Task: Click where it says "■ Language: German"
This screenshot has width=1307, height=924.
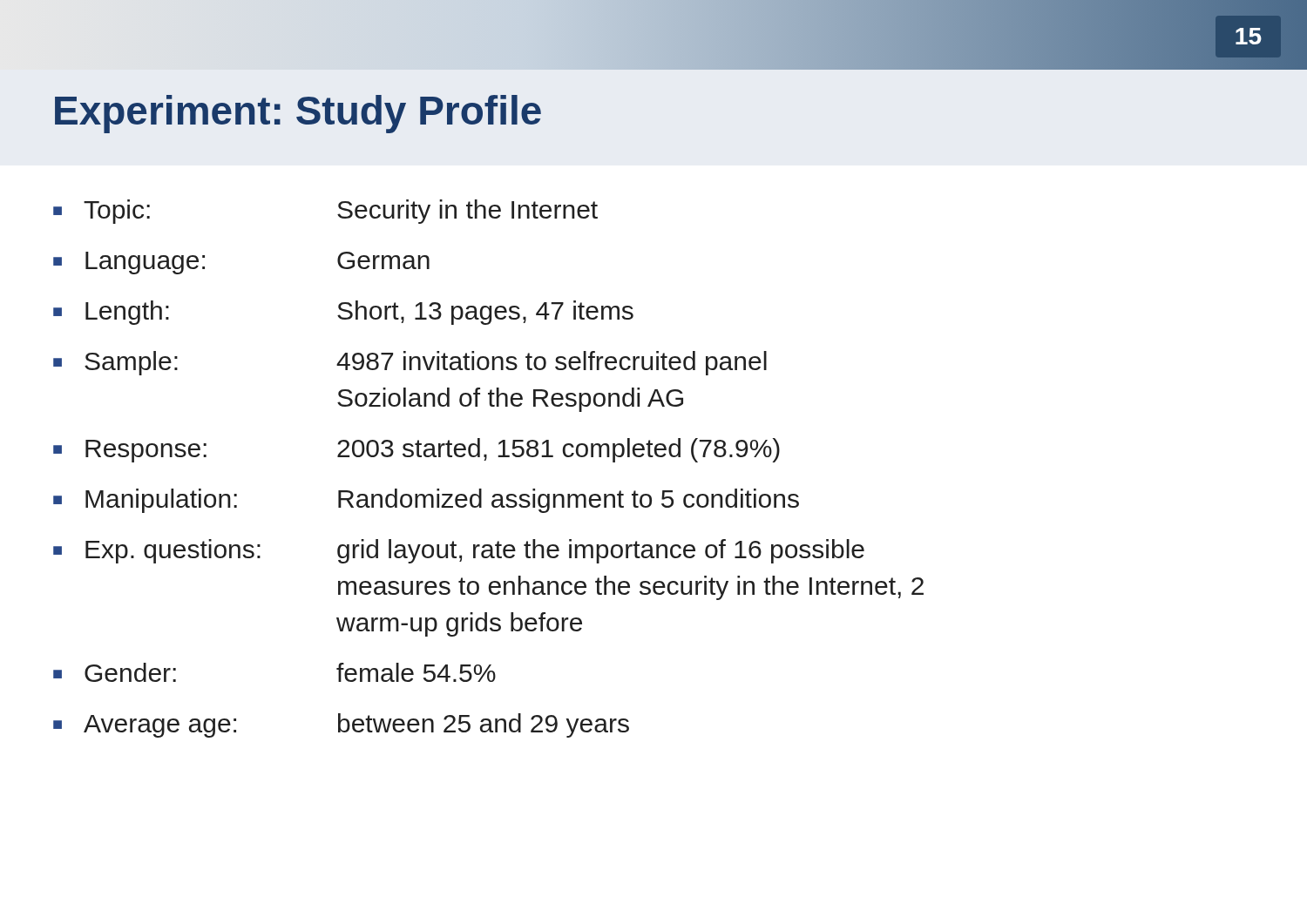Action: click(x=146, y=263)
